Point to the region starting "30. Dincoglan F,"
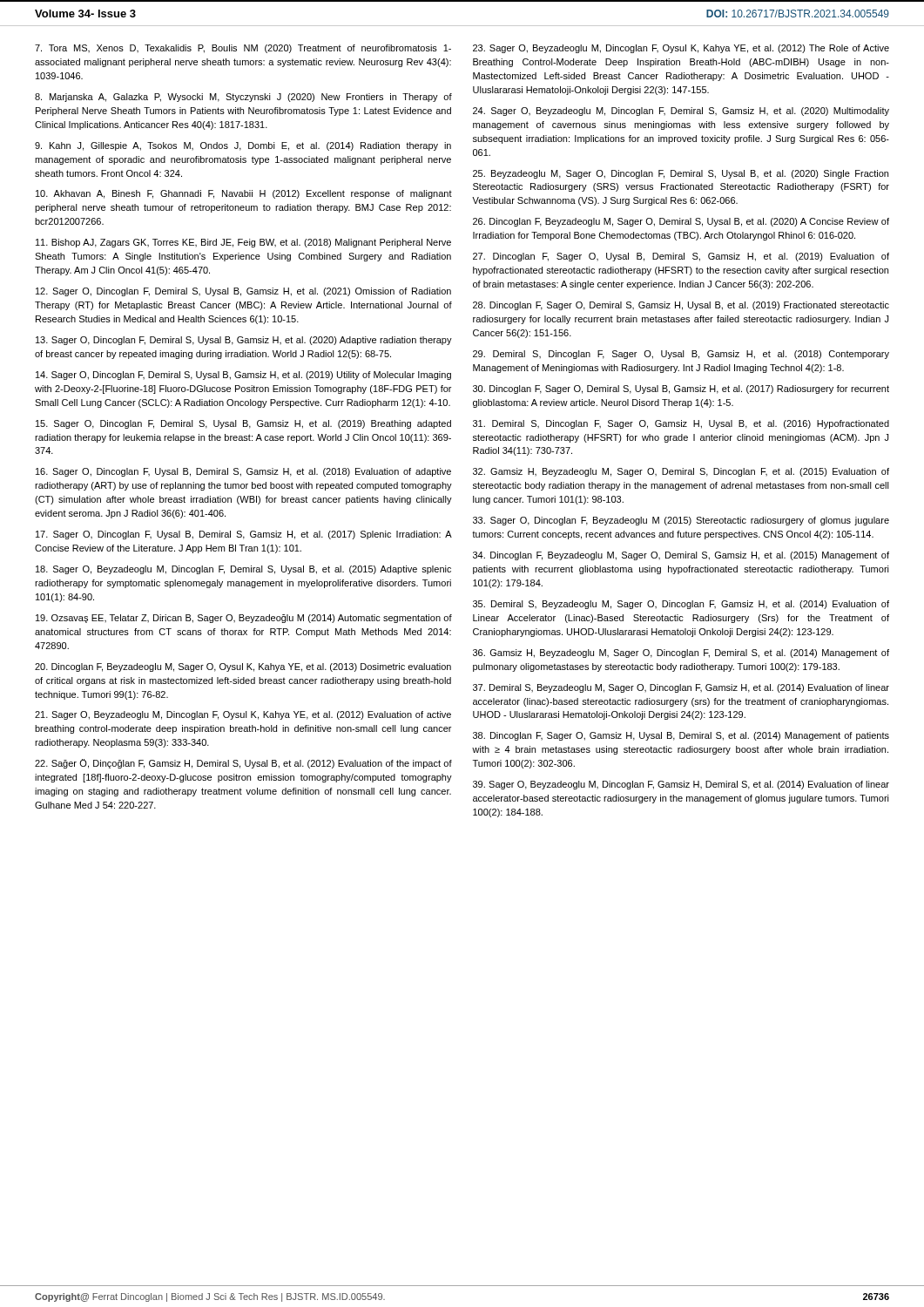The height and width of the screenshot is (1307, 924). pyautogui.click(x=681, y=395)
